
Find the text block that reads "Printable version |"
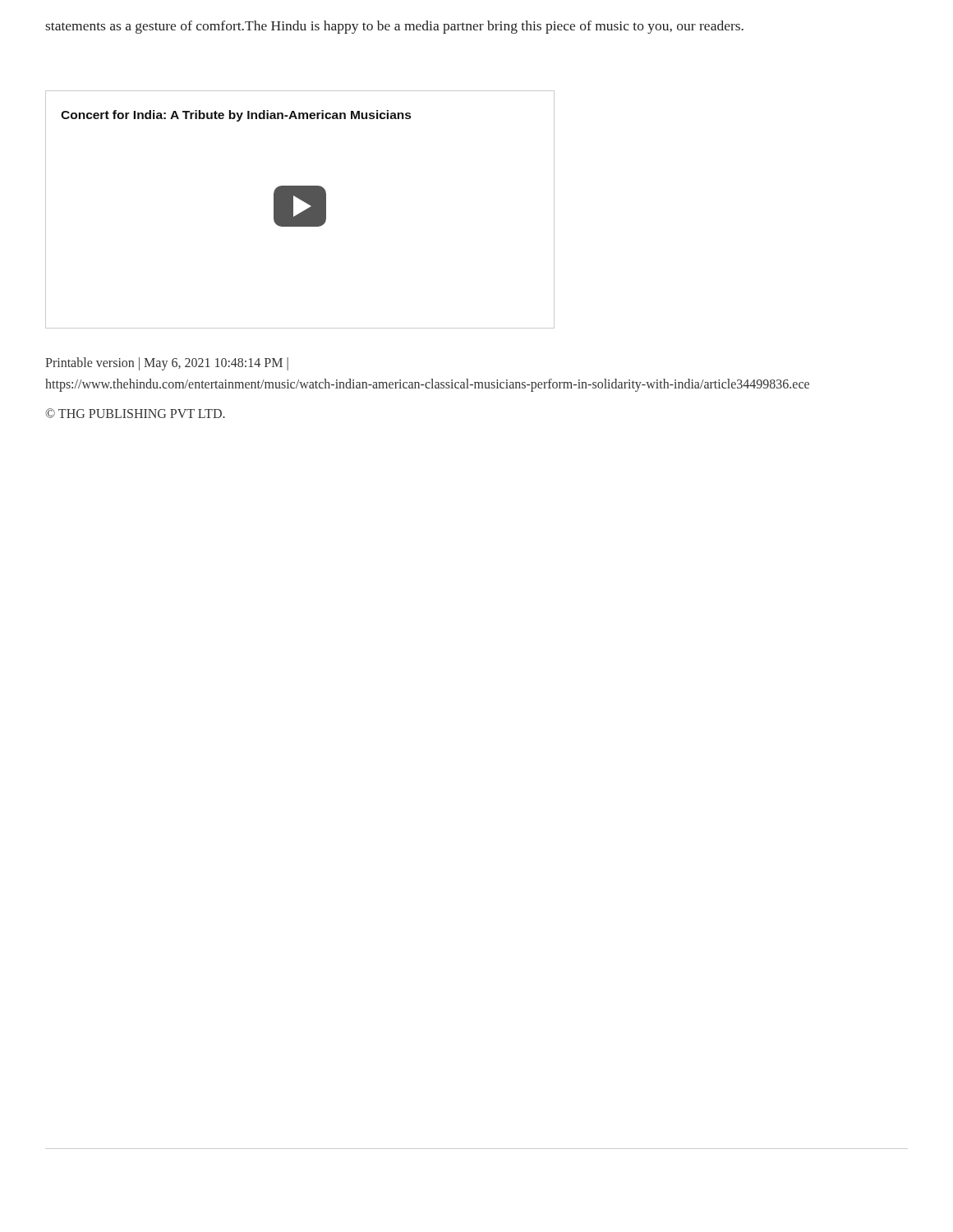click(x=167, y=363)
